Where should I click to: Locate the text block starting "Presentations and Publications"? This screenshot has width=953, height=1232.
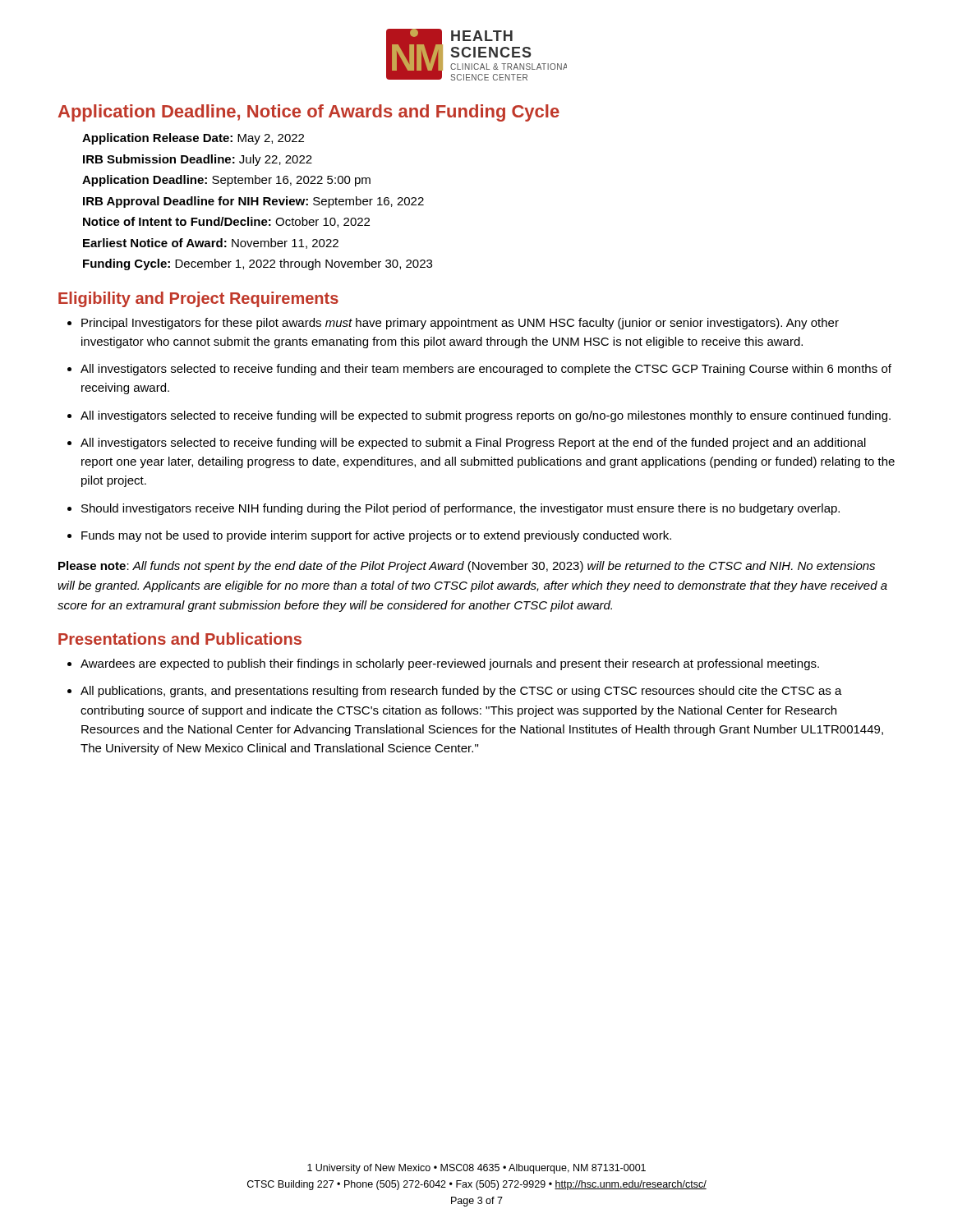(180, 639)
